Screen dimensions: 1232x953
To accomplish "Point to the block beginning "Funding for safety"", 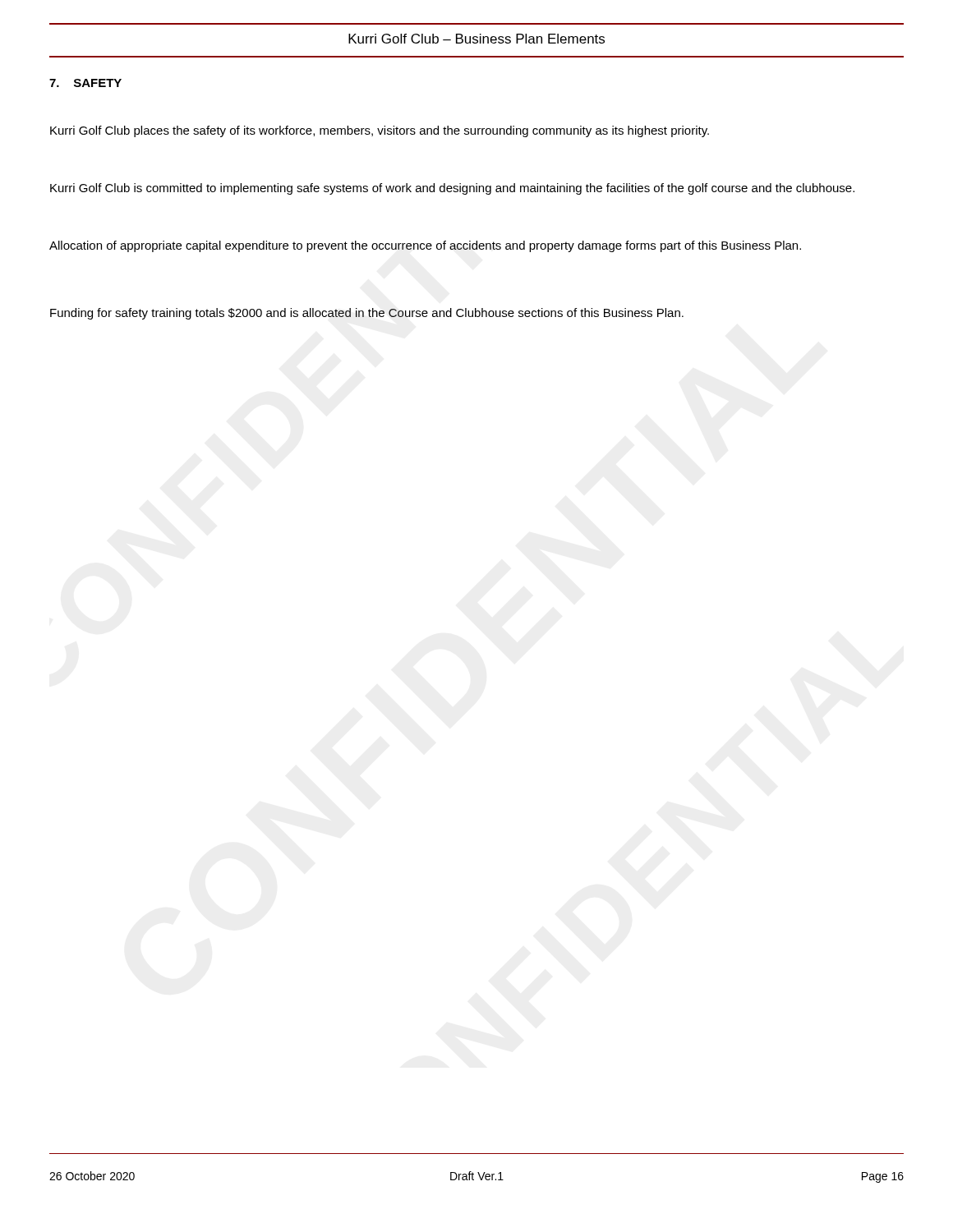I will [x=367, y=312].
